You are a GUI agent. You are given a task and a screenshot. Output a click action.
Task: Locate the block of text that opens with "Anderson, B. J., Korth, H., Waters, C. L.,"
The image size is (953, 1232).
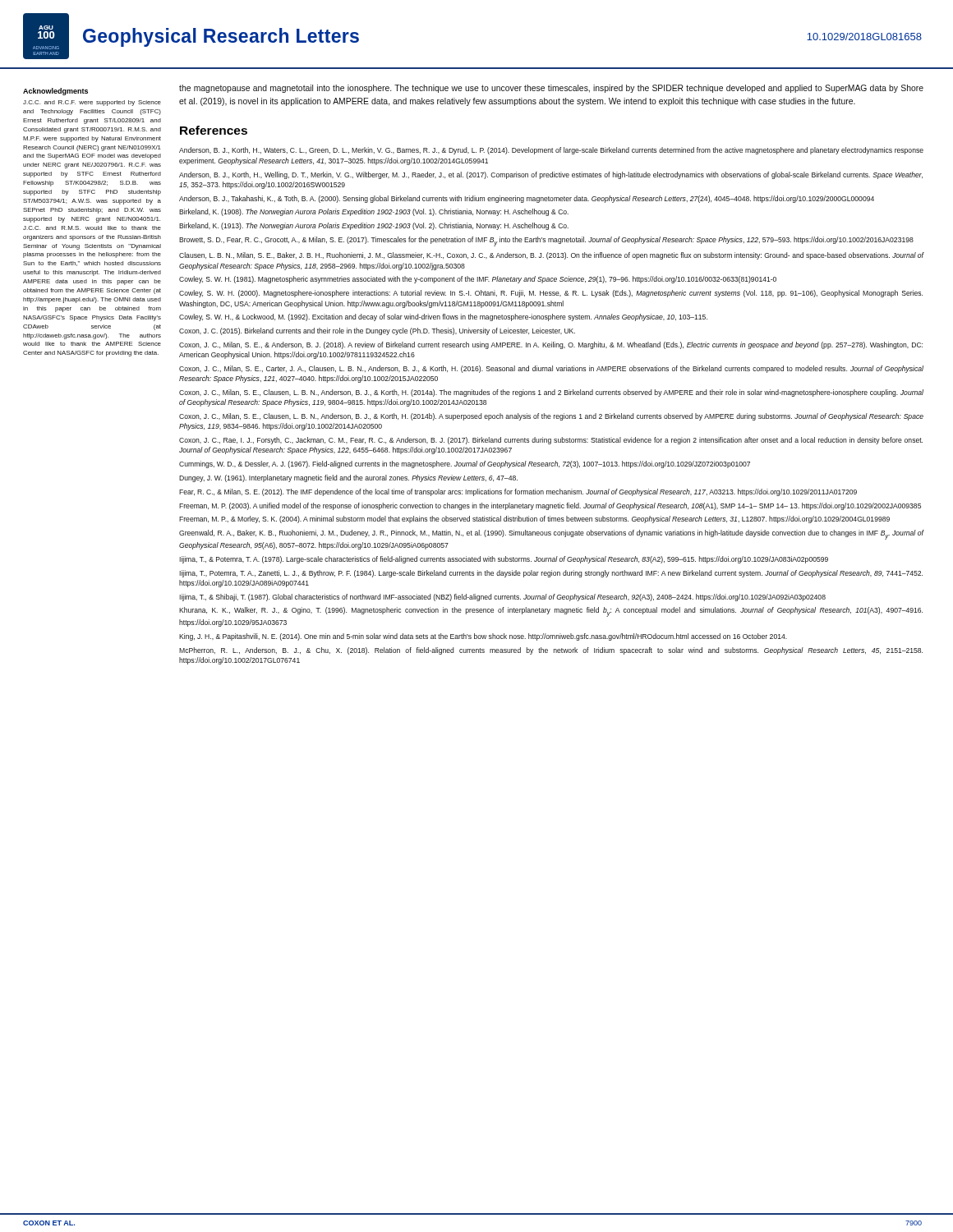click(551, 156)
